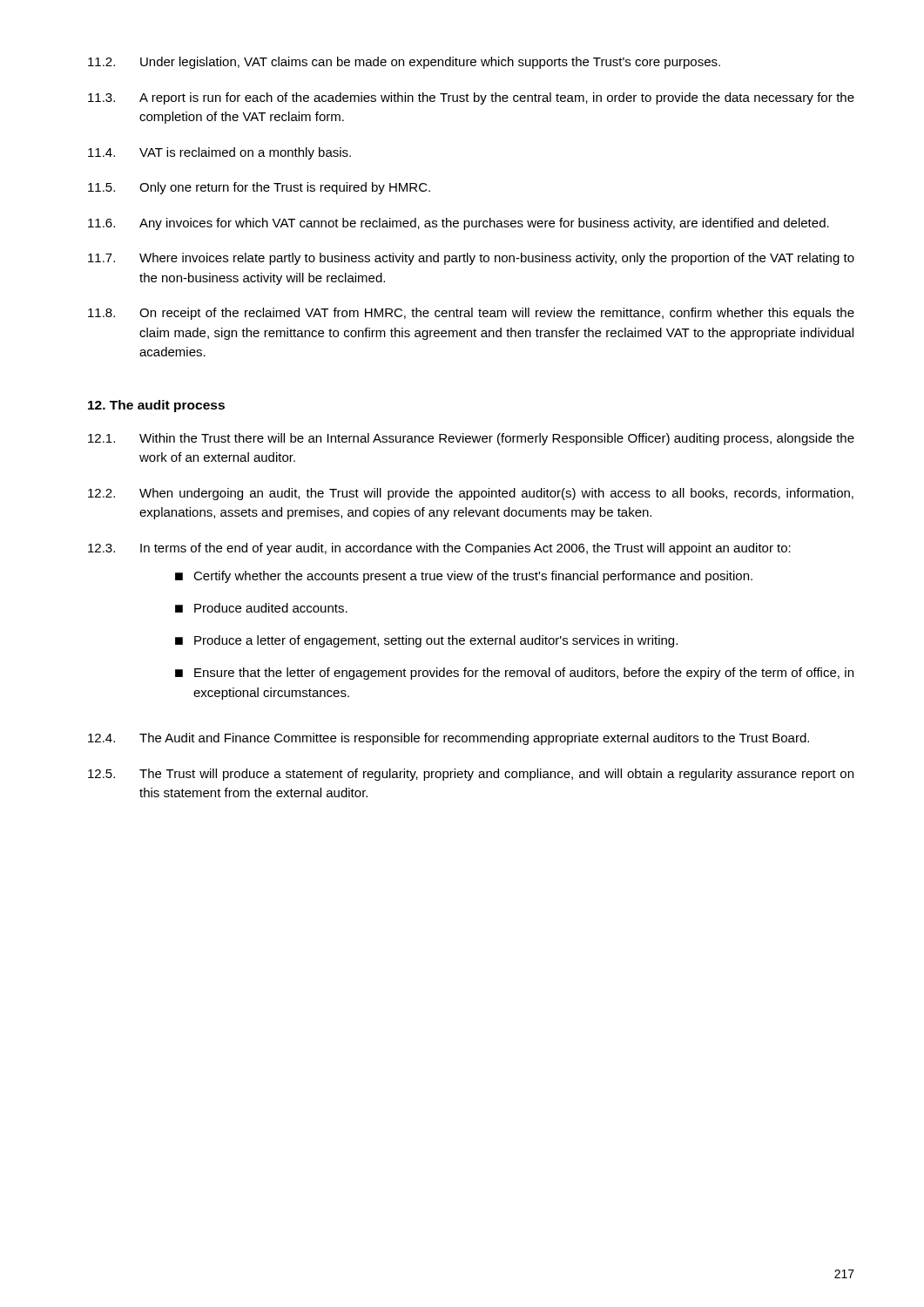Find the list item containing "11.8. On receipt of"

471,333
